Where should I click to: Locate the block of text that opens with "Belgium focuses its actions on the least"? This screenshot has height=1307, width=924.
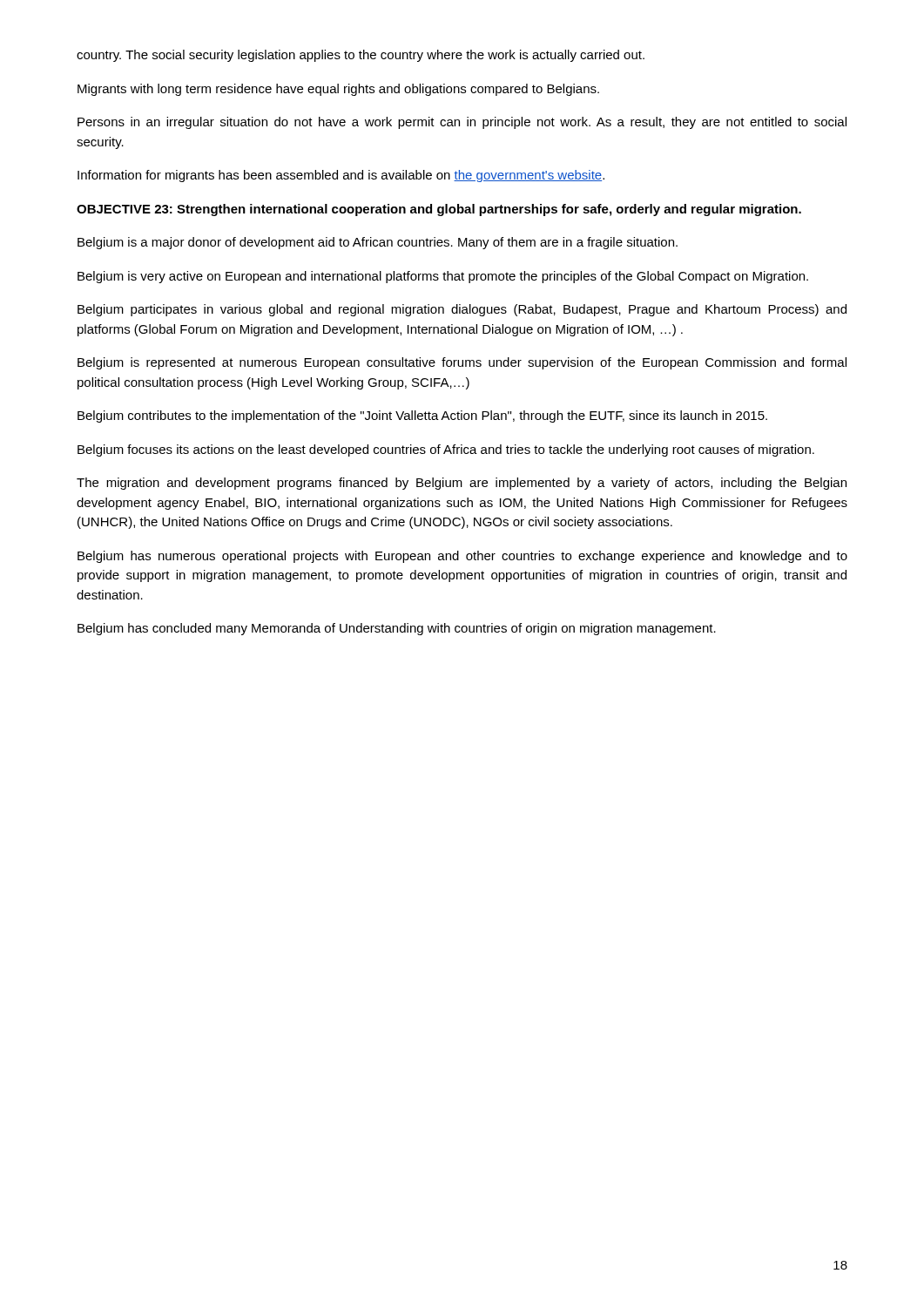(462, 449)
